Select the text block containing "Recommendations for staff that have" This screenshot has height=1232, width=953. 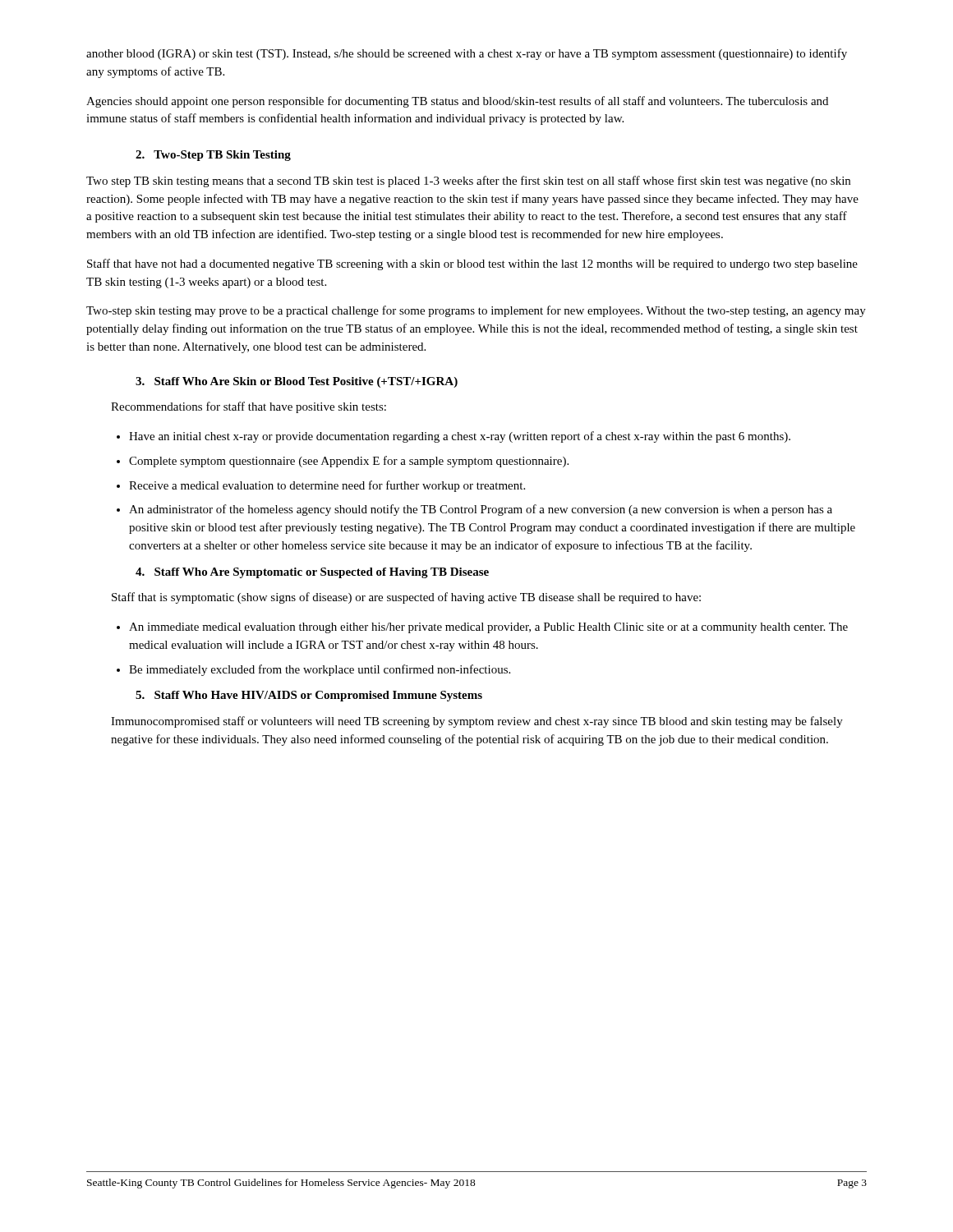click(x=249, y=407)
